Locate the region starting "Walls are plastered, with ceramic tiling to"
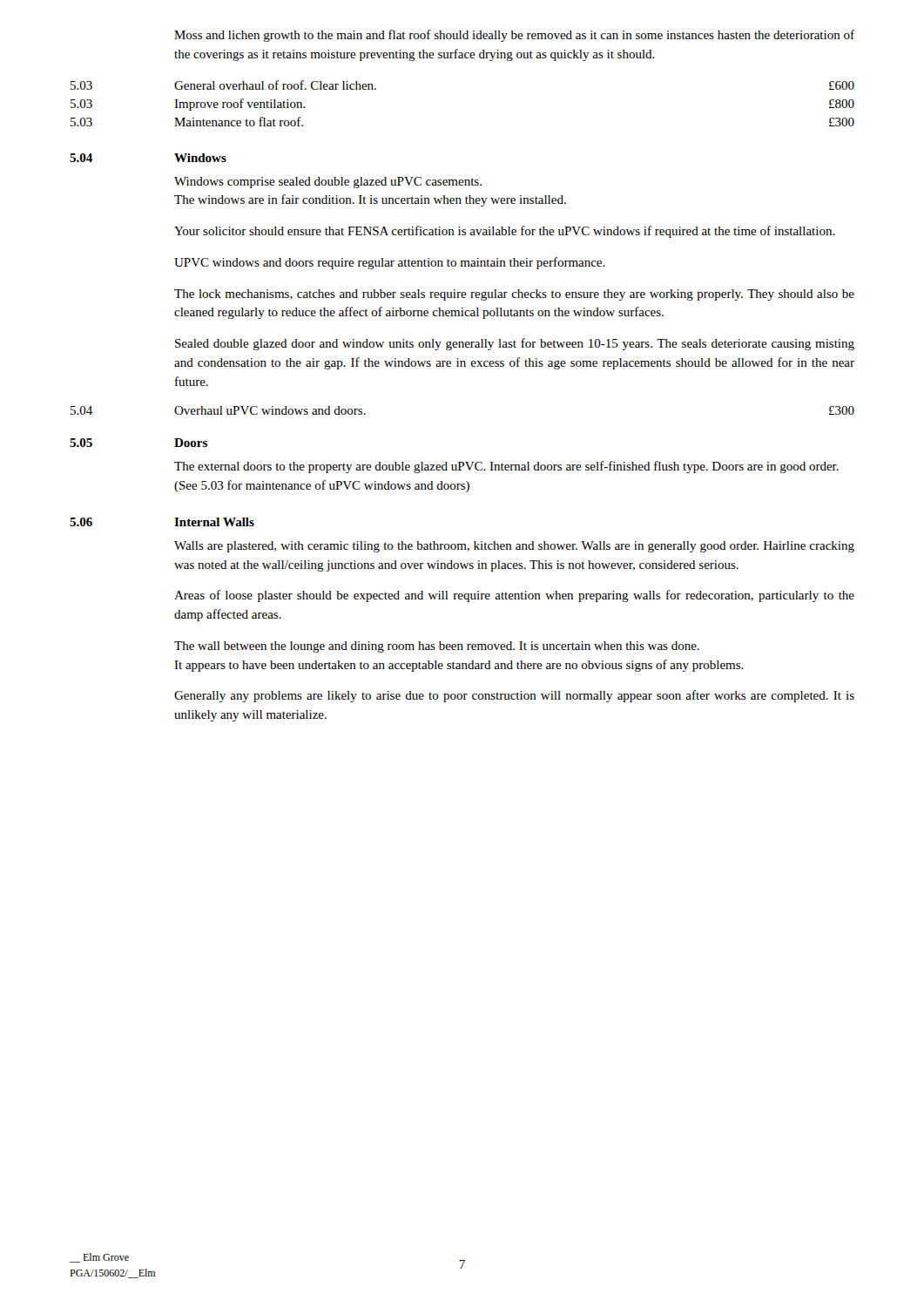924x1307 pixels. pos(514,555)
